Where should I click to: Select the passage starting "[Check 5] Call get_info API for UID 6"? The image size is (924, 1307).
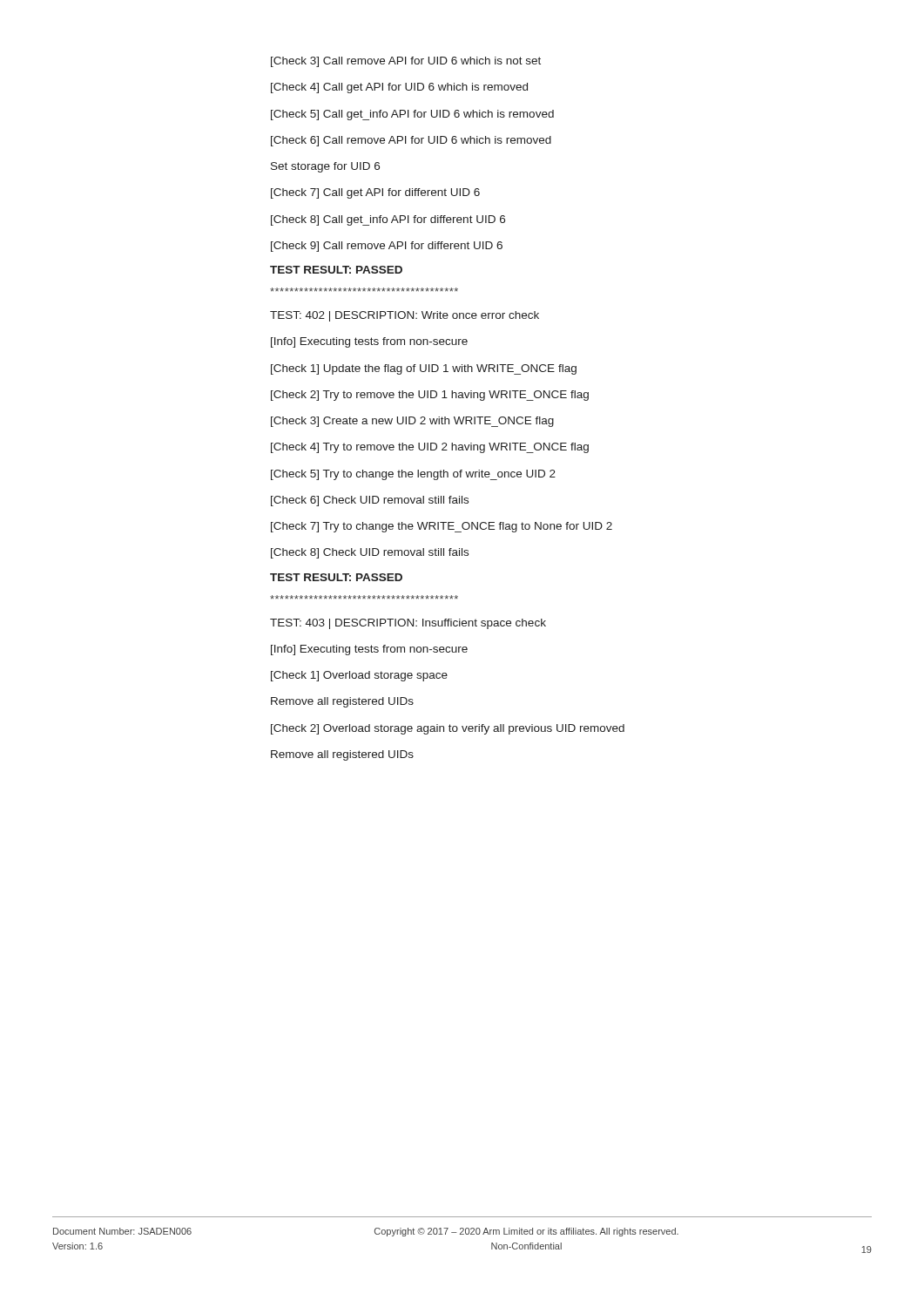point(412,113)
